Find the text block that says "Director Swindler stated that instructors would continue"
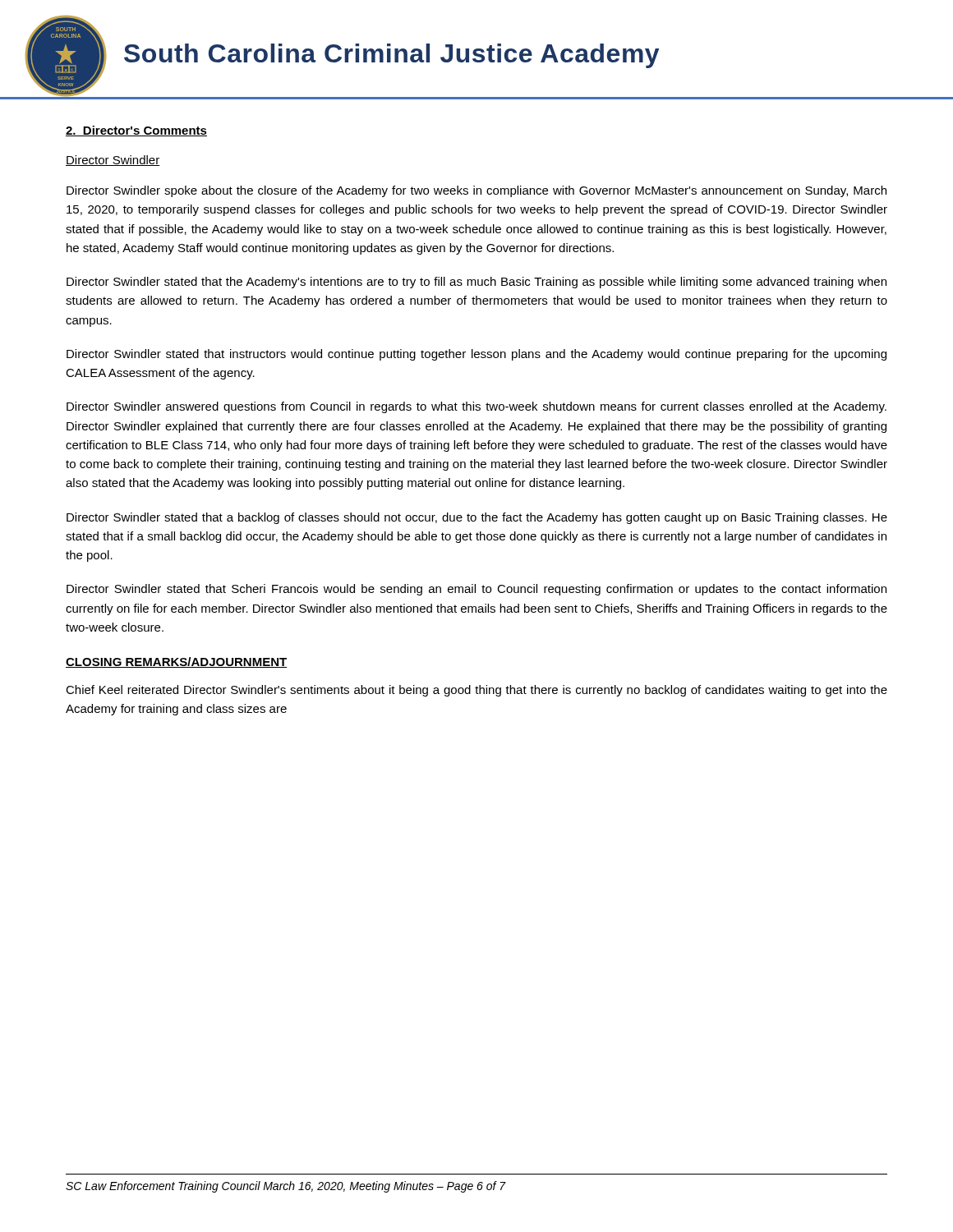This screenshot has width=953, height=1232. [476, 363]
